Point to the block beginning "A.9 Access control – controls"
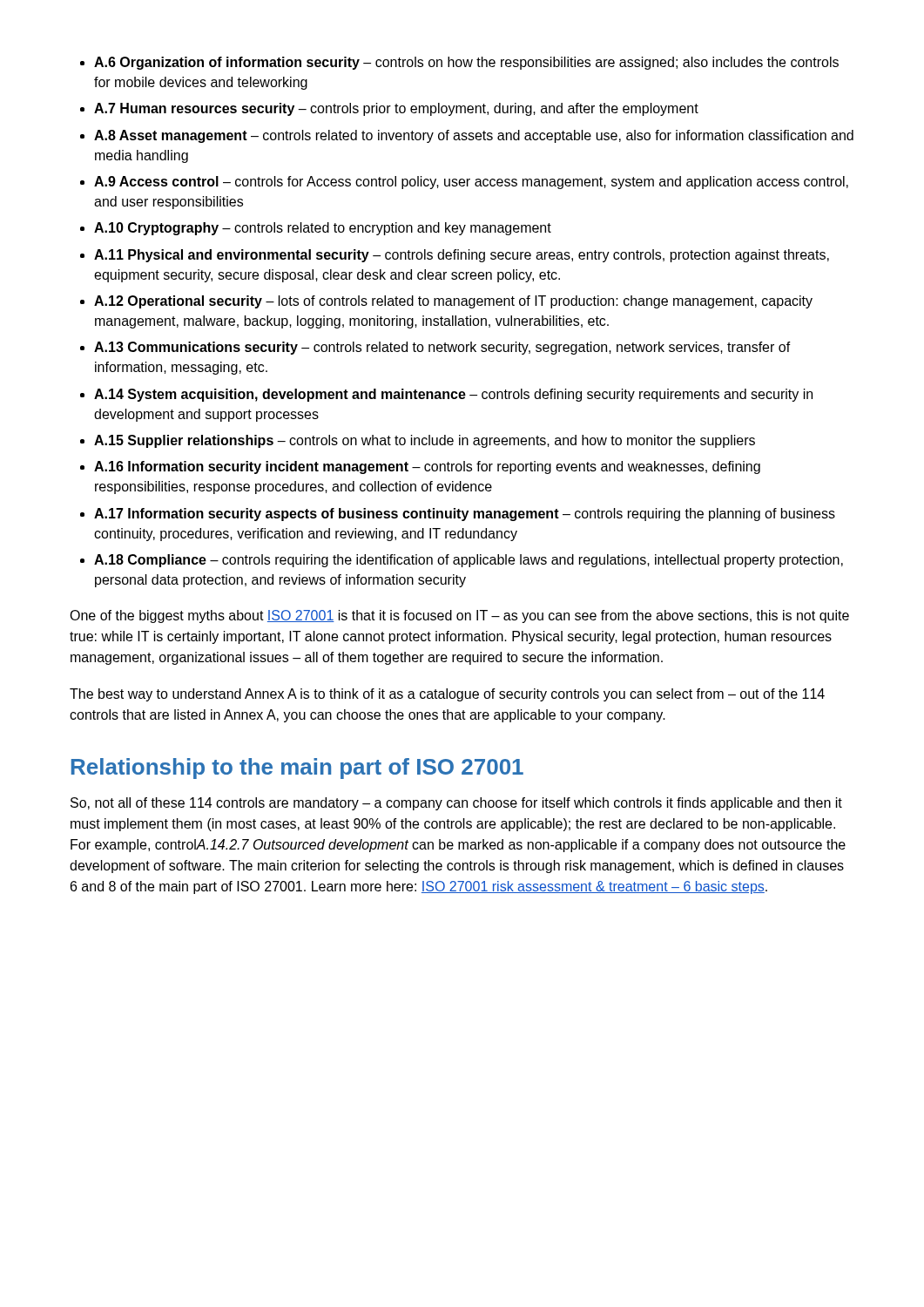Image resolution: width=924 pixels, height=1307 pixels. point(474,192)
